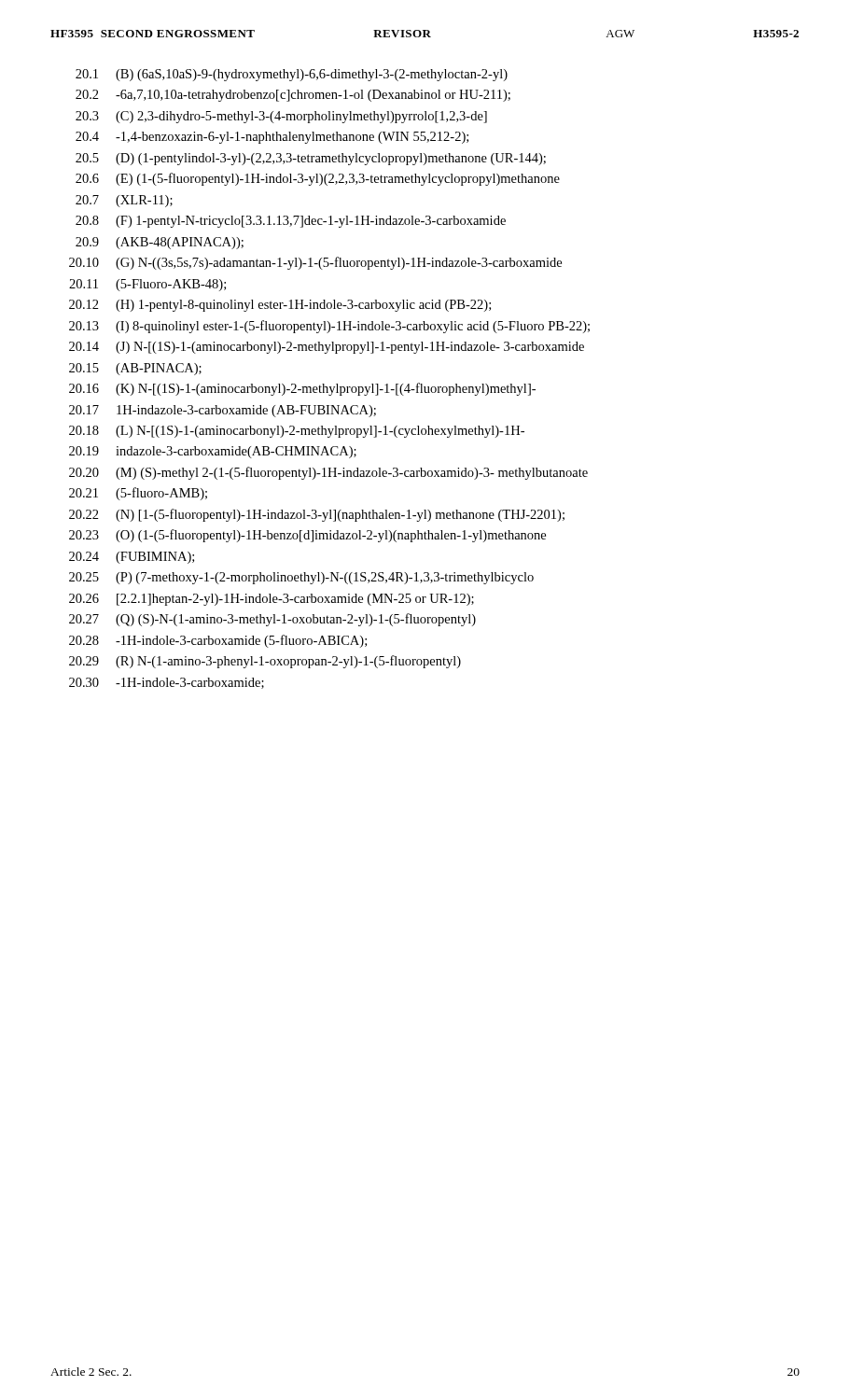Locate the text "20.13 (I) 8-quinolinyl ester-1-(5-fluoropentyl)-1H-indole-3-carboxylic acid (5-Fluoro PB-22);"

(x=425, y=326)
